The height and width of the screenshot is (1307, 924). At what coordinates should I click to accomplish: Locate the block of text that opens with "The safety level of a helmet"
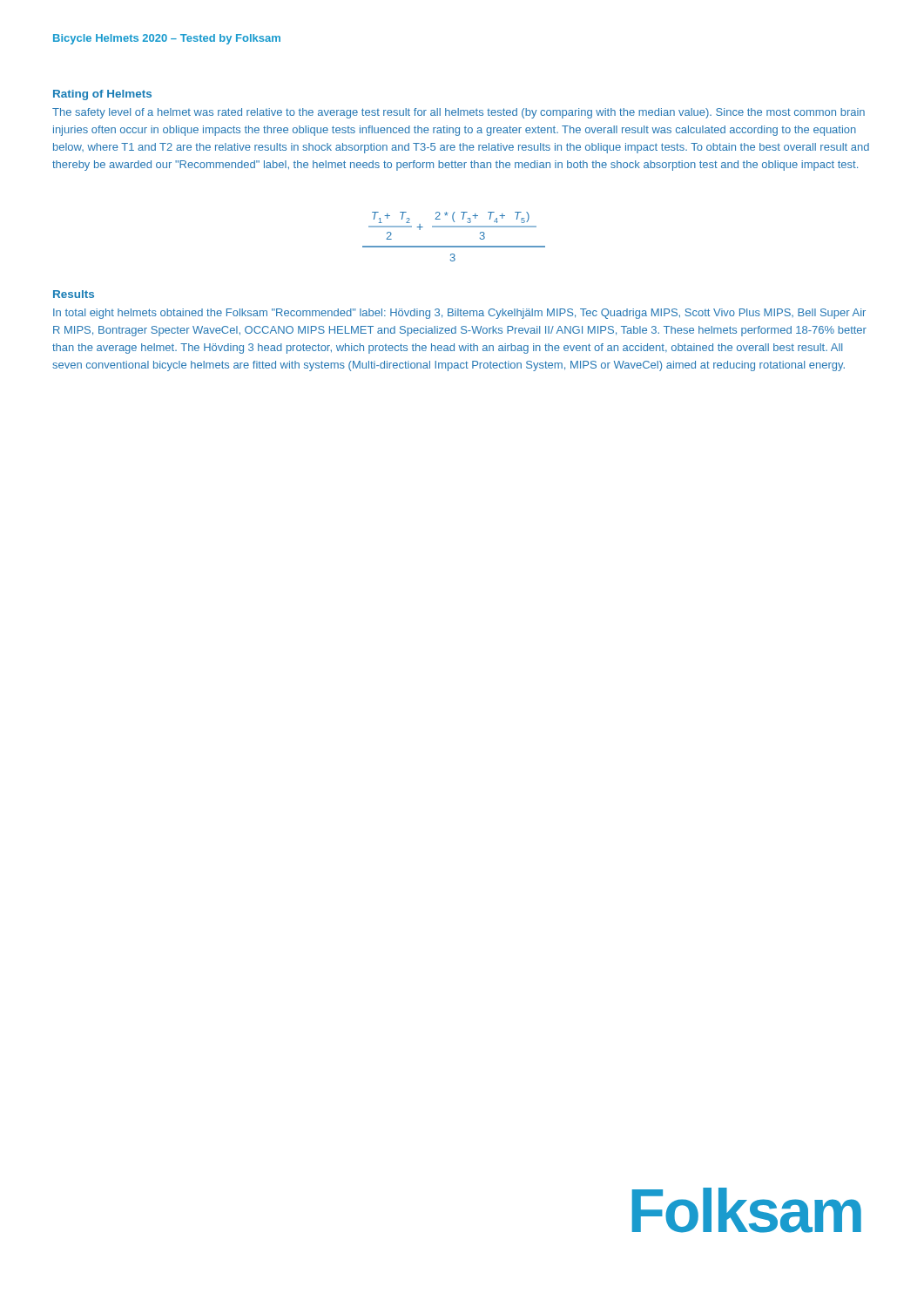(461, 138)
